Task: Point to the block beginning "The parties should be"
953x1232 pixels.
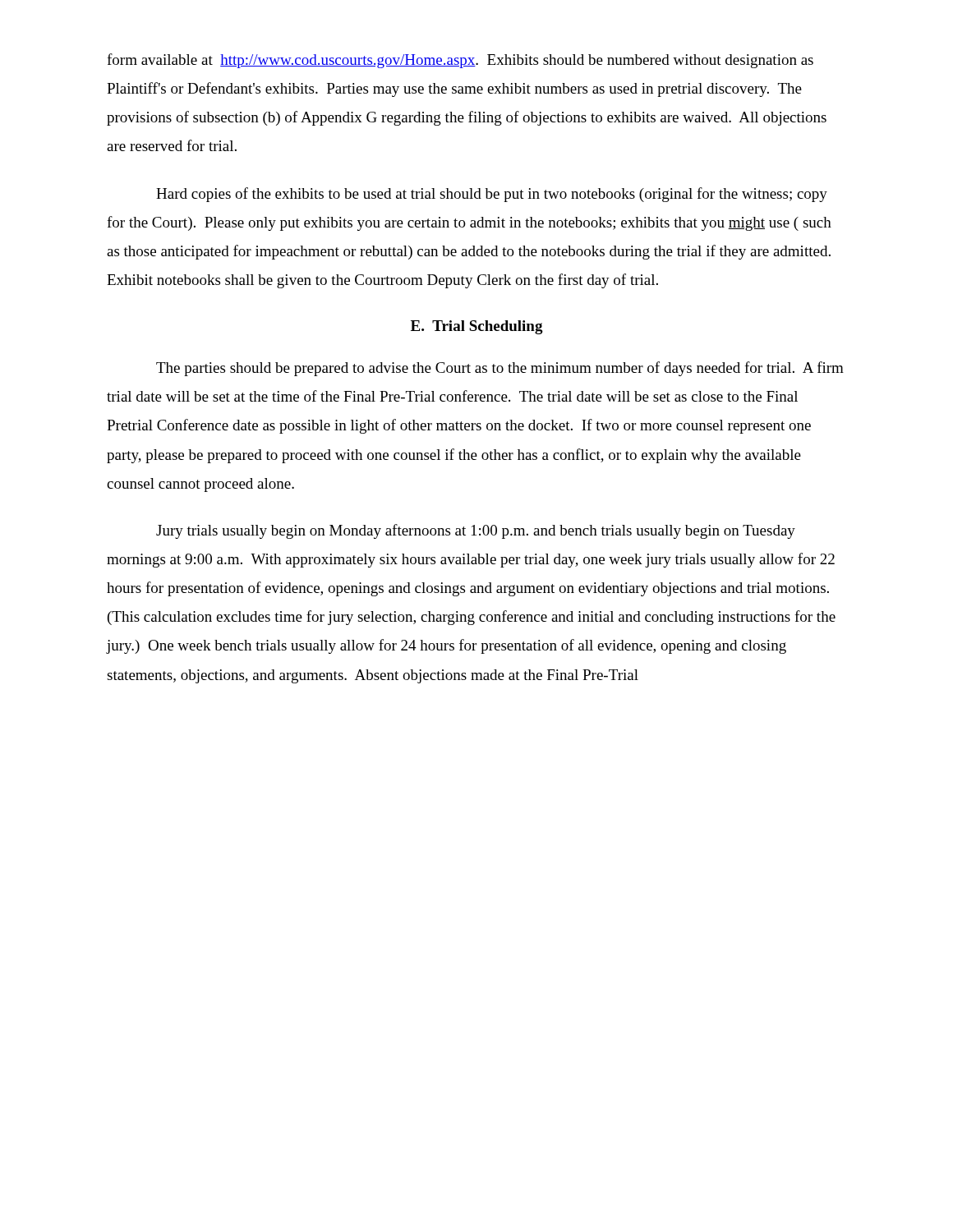Action: click(475, 425)
